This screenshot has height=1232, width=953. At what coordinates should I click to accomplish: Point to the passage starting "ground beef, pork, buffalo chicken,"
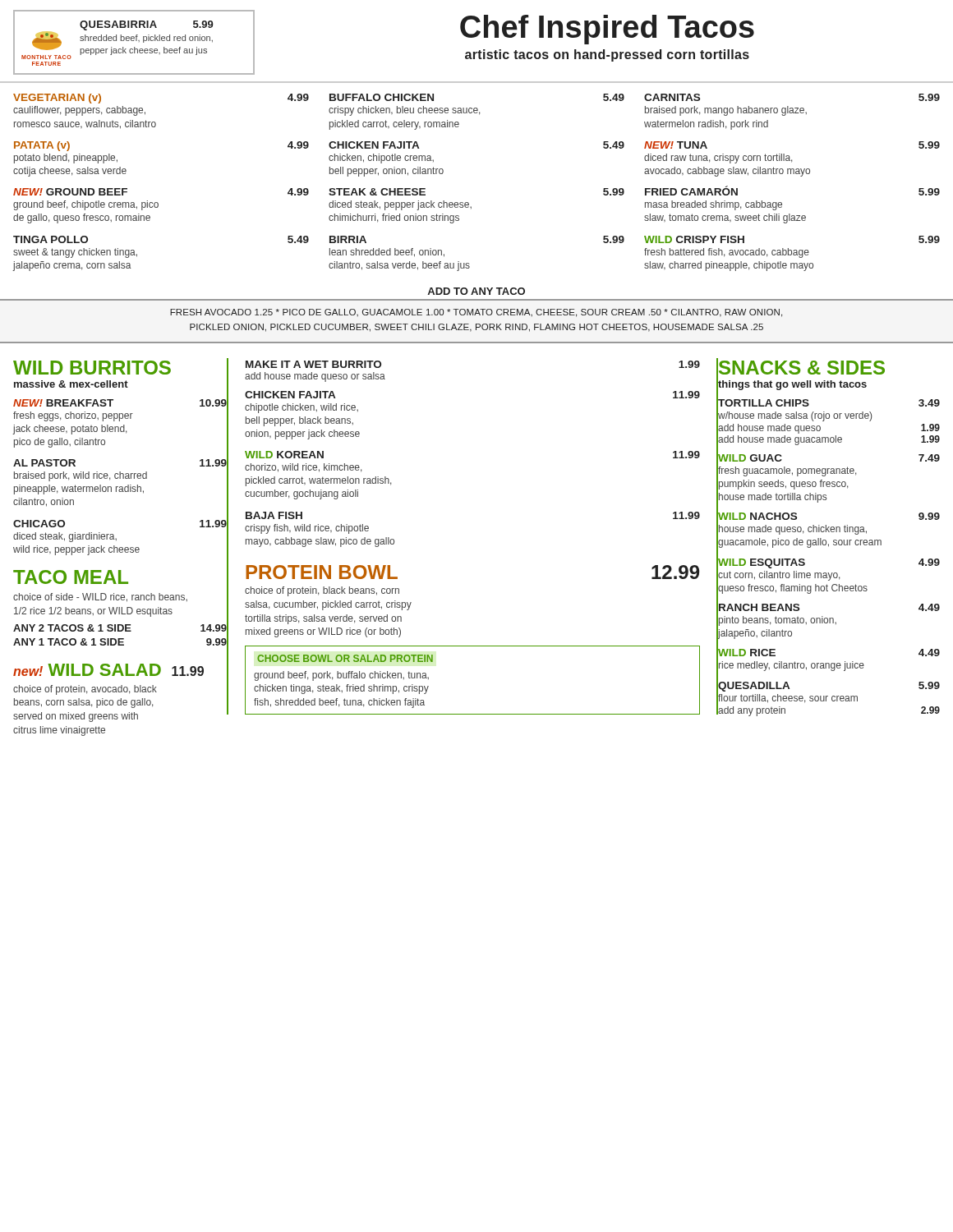point(342,689)
